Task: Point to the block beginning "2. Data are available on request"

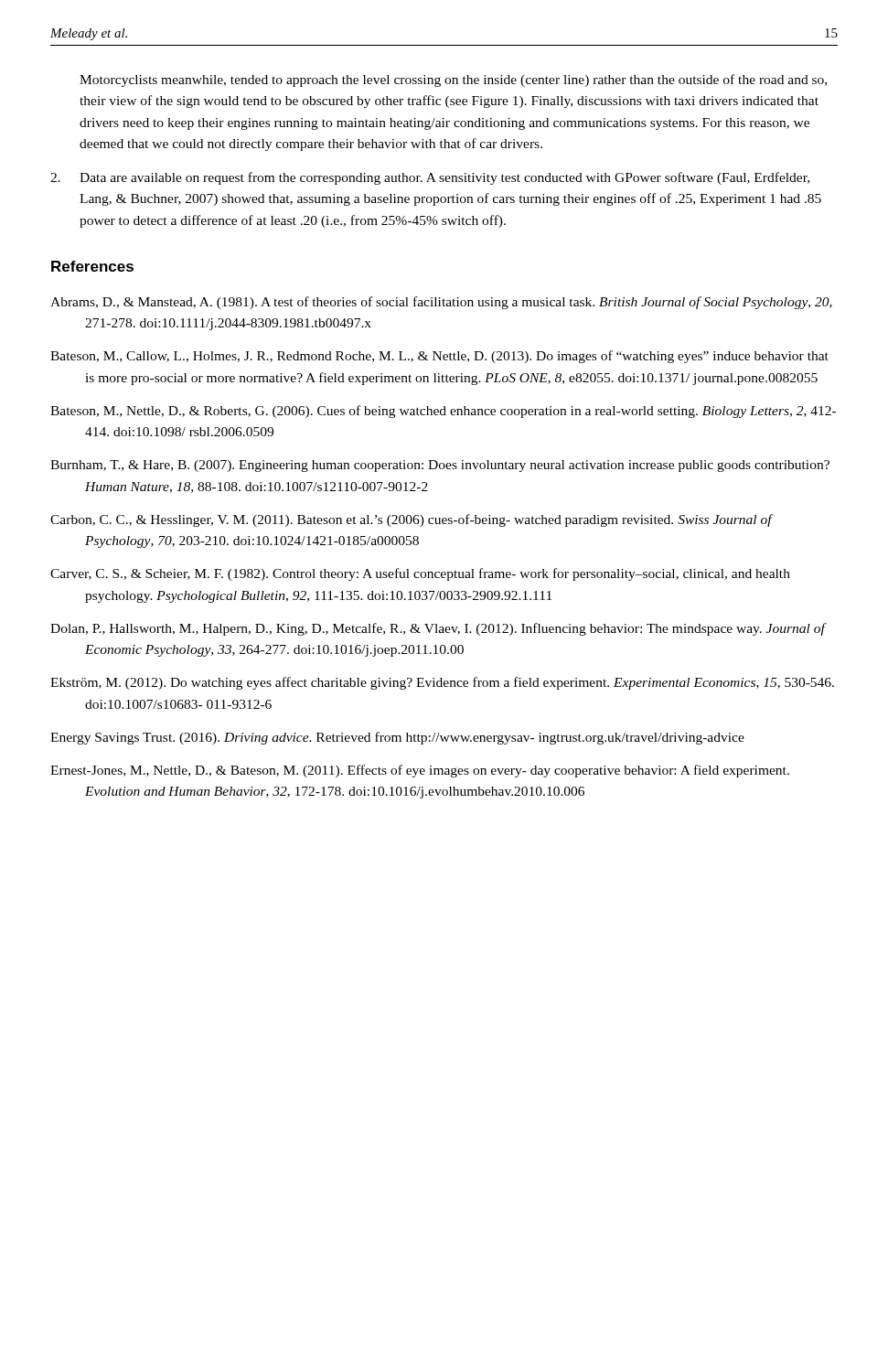Action: [444, 198]
